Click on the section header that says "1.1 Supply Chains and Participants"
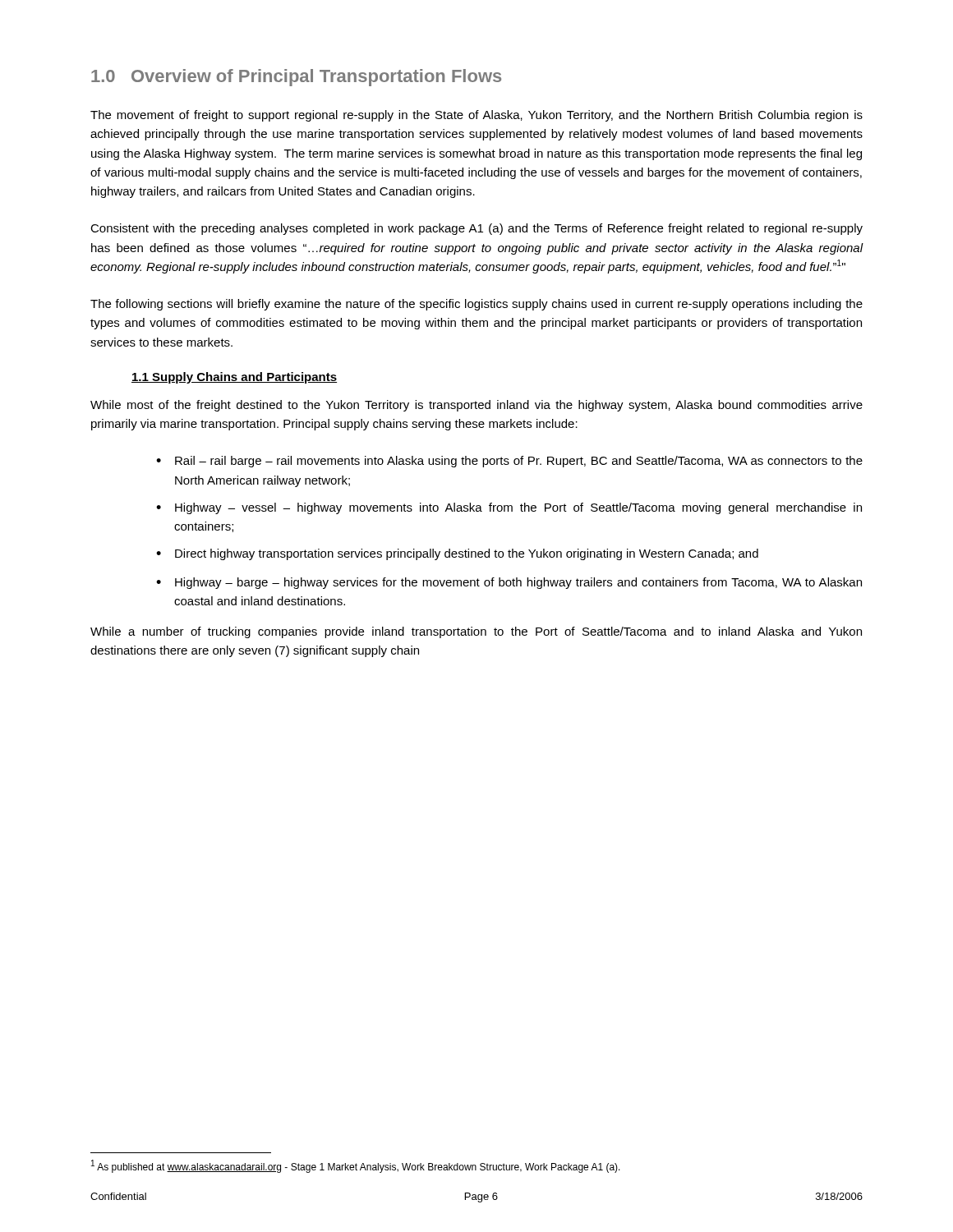 coord(234,378)
